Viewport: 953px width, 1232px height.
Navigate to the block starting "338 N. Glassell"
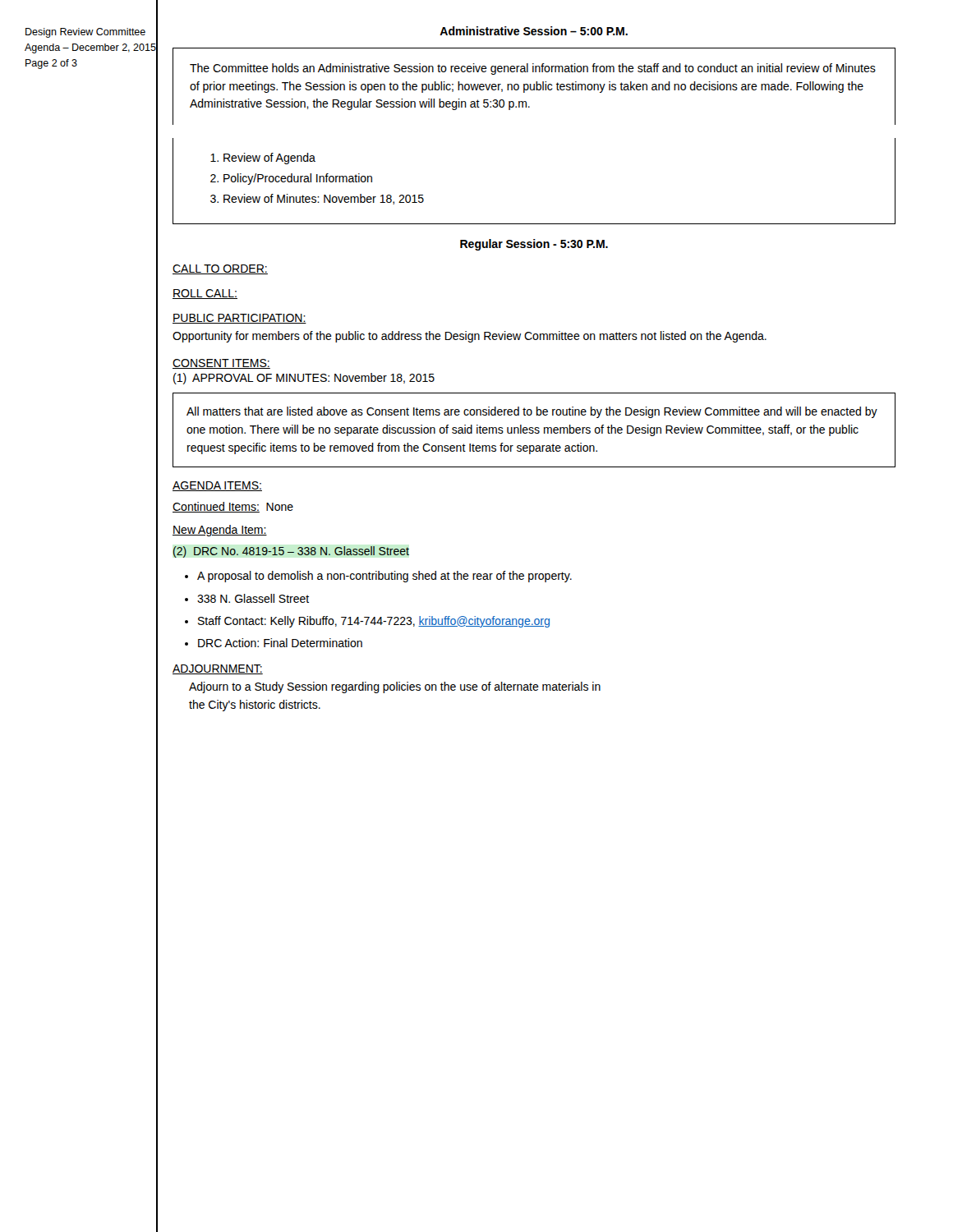click(253, 598)
